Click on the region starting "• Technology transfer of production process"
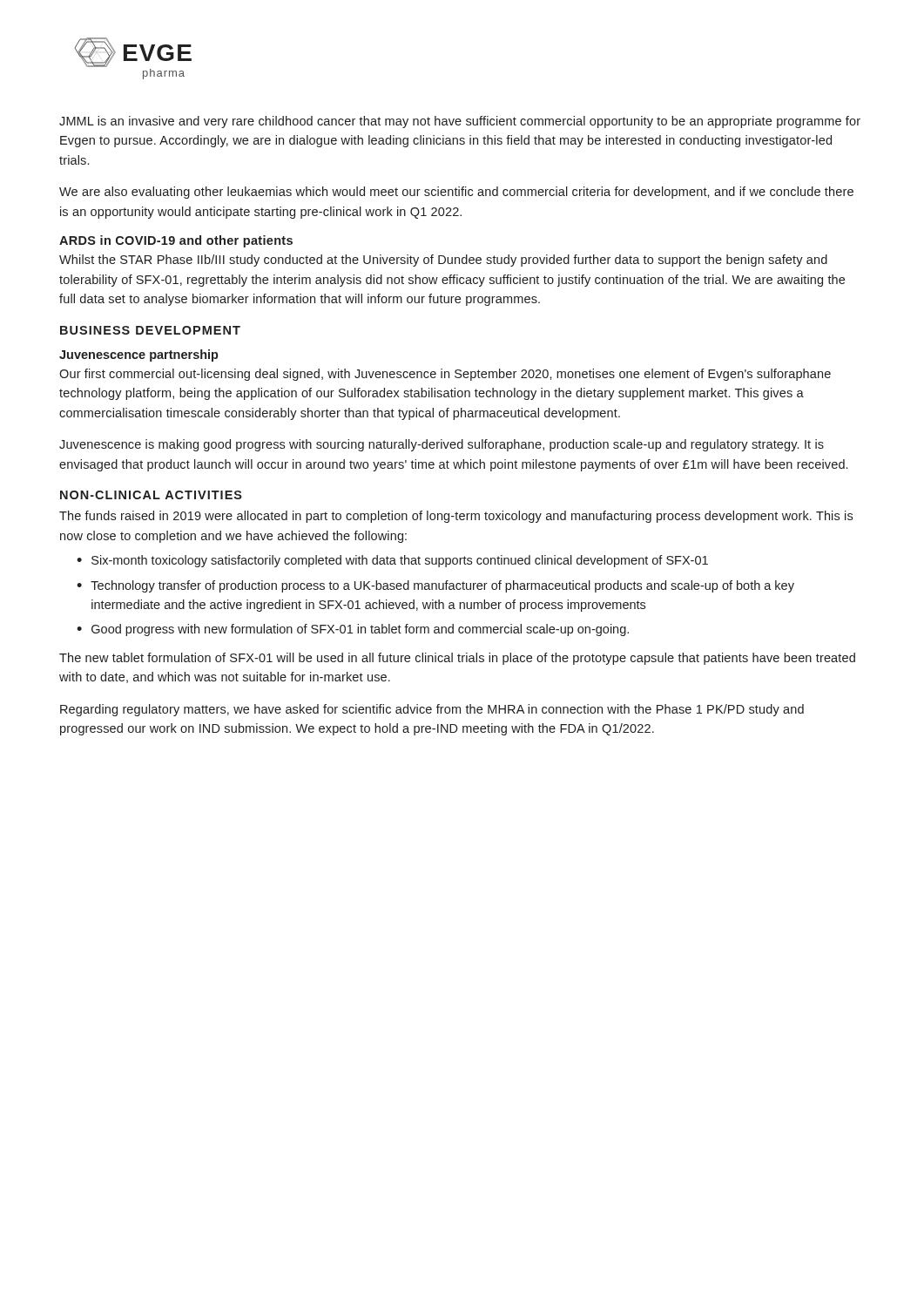The width and height of the screenshot is (924, 1307). pyautogui.click(x=471, y=595)
